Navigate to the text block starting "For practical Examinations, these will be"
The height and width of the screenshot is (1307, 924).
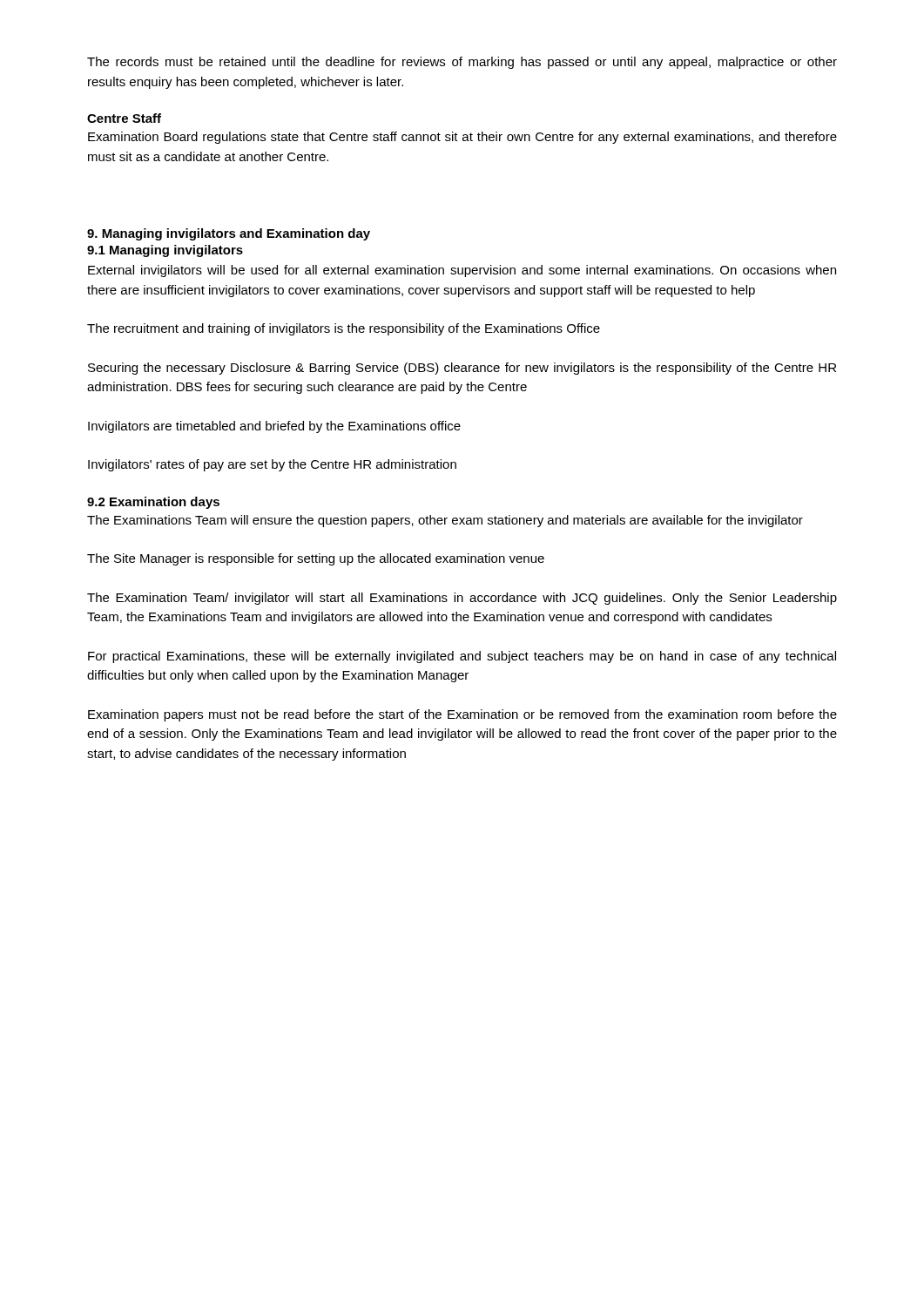(x=462, y=665)
